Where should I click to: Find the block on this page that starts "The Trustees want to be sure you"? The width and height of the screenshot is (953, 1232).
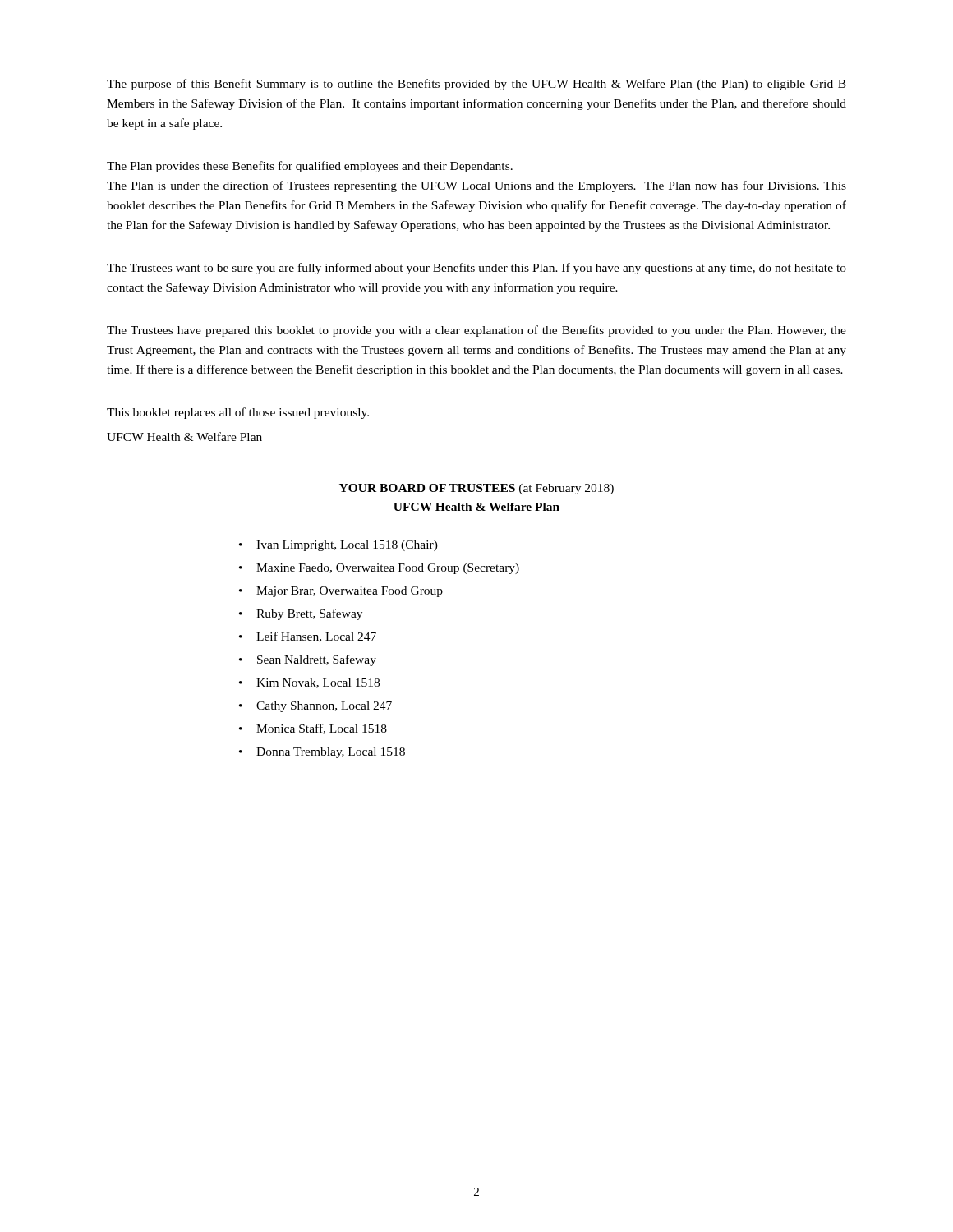click(476, 278)
